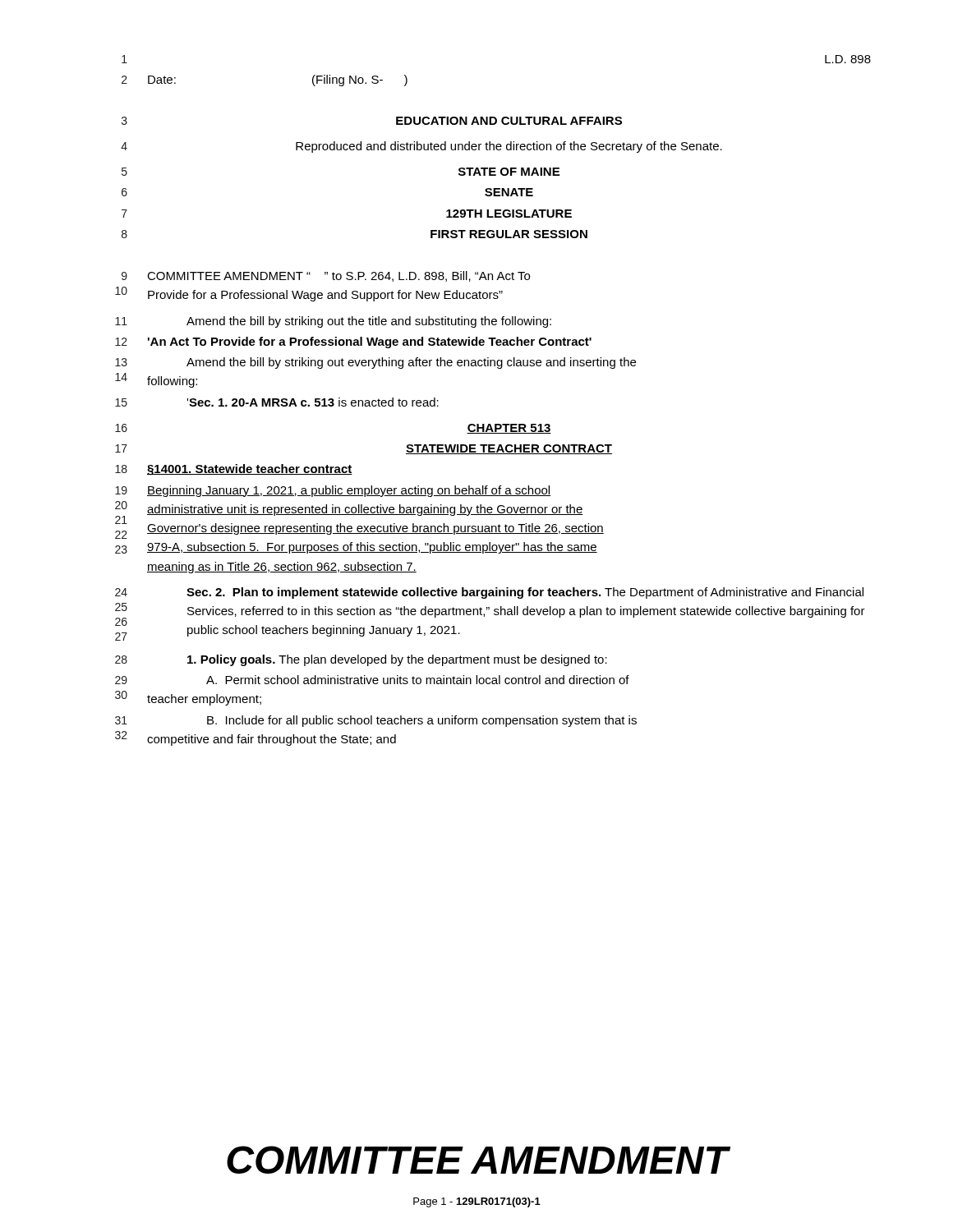Where is the passage that starts "24 25 26 27 Sec. 2. Plan"?
This screenshot has height=1232, width=953.
point(476,612)
